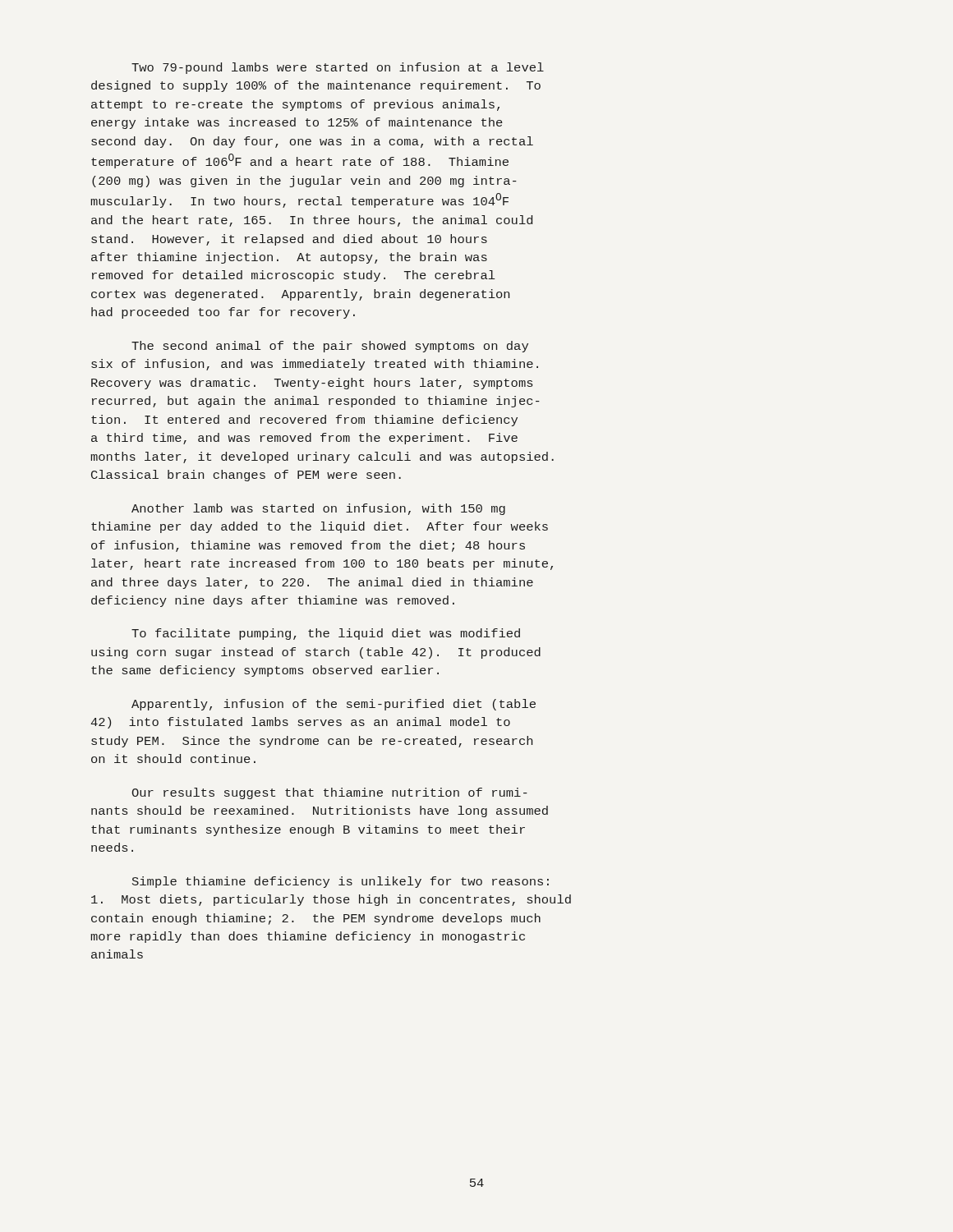The height and width of the screenshot is (1232, 953).
Task: Select the text block with the text "Another lamb was started on infusion, with"
Action: (323, 555)
